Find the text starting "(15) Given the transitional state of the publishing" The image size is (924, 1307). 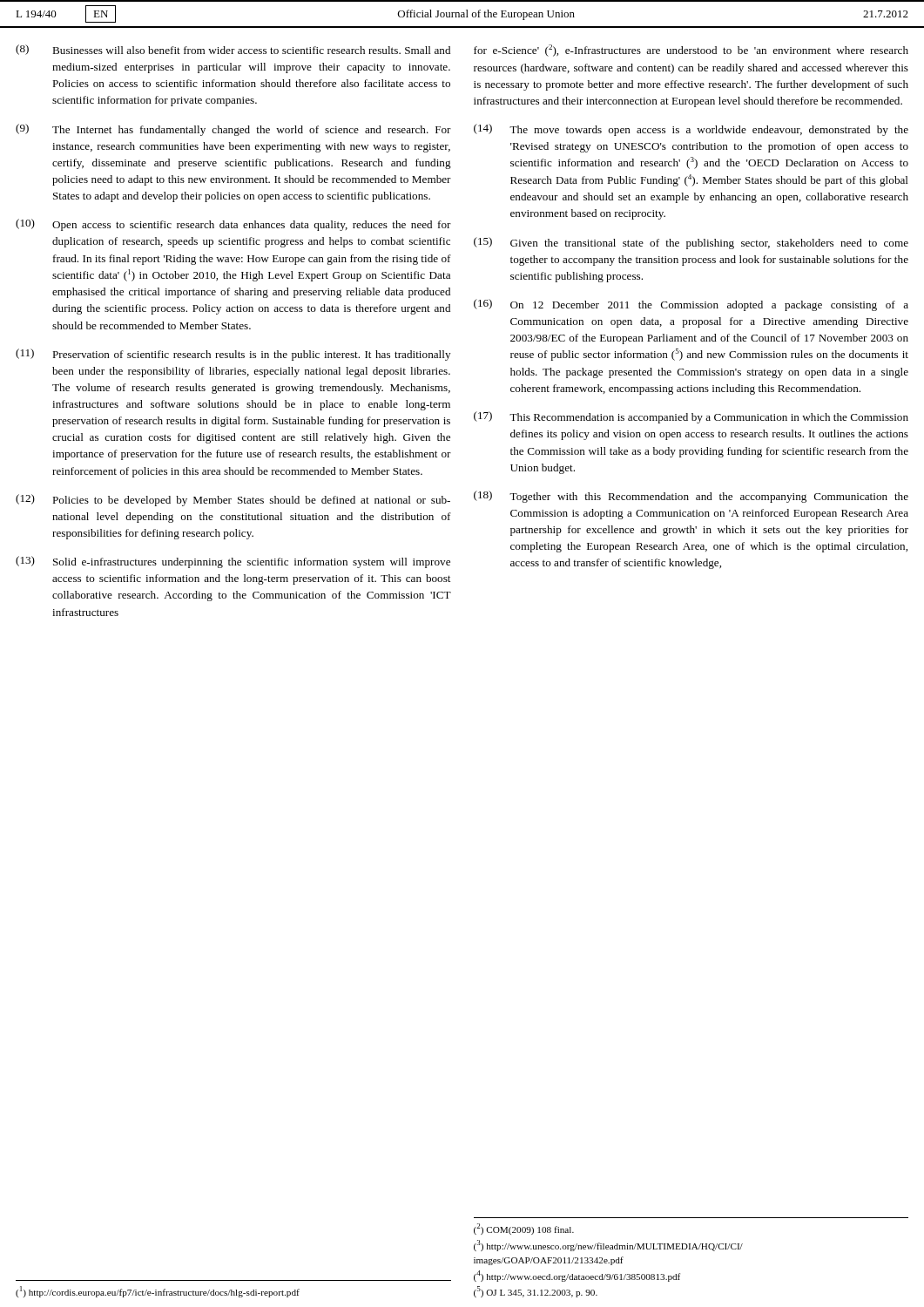[x=691, y=259]
